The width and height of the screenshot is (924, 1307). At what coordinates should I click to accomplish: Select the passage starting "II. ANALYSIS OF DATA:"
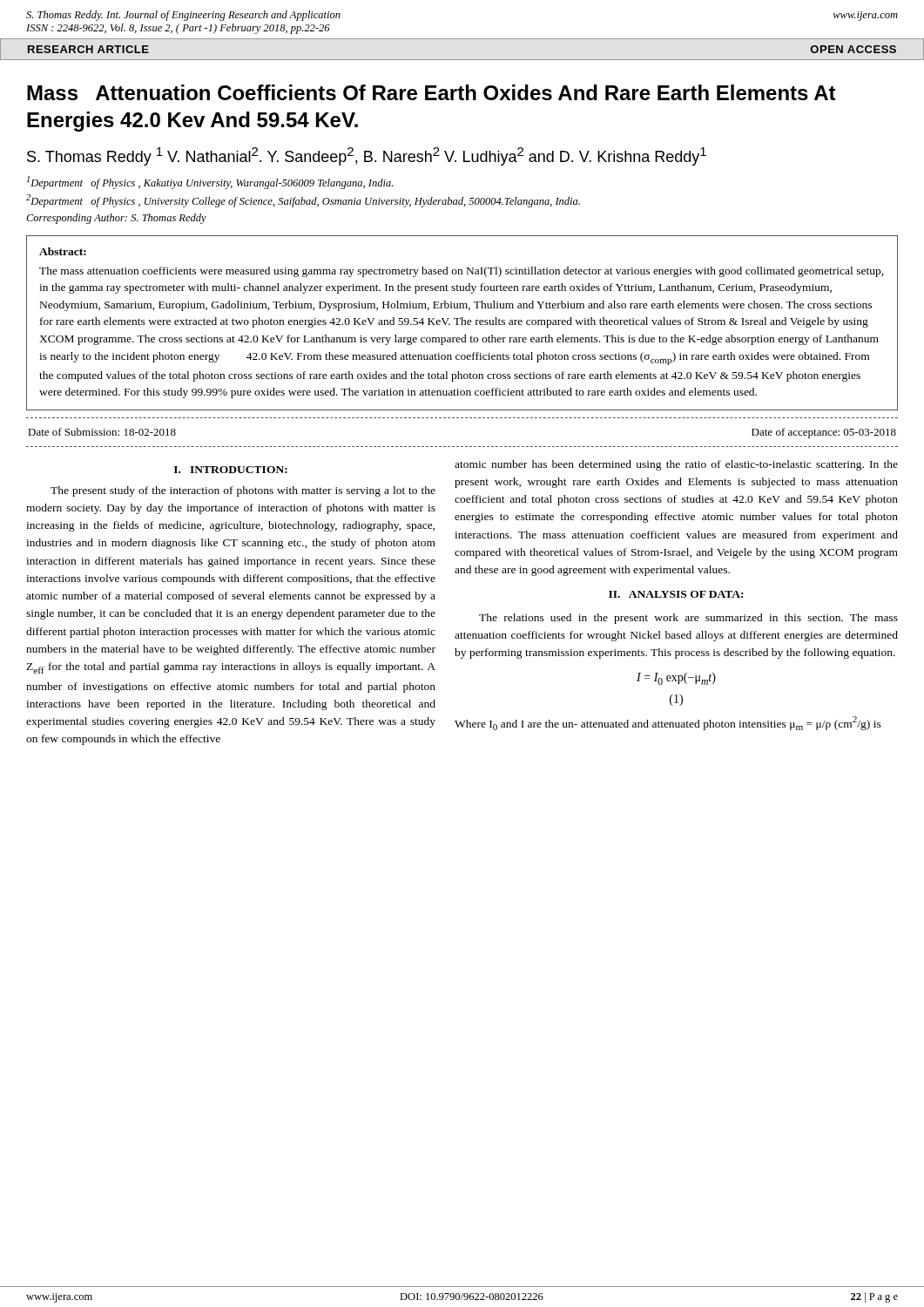coord(676,594)
